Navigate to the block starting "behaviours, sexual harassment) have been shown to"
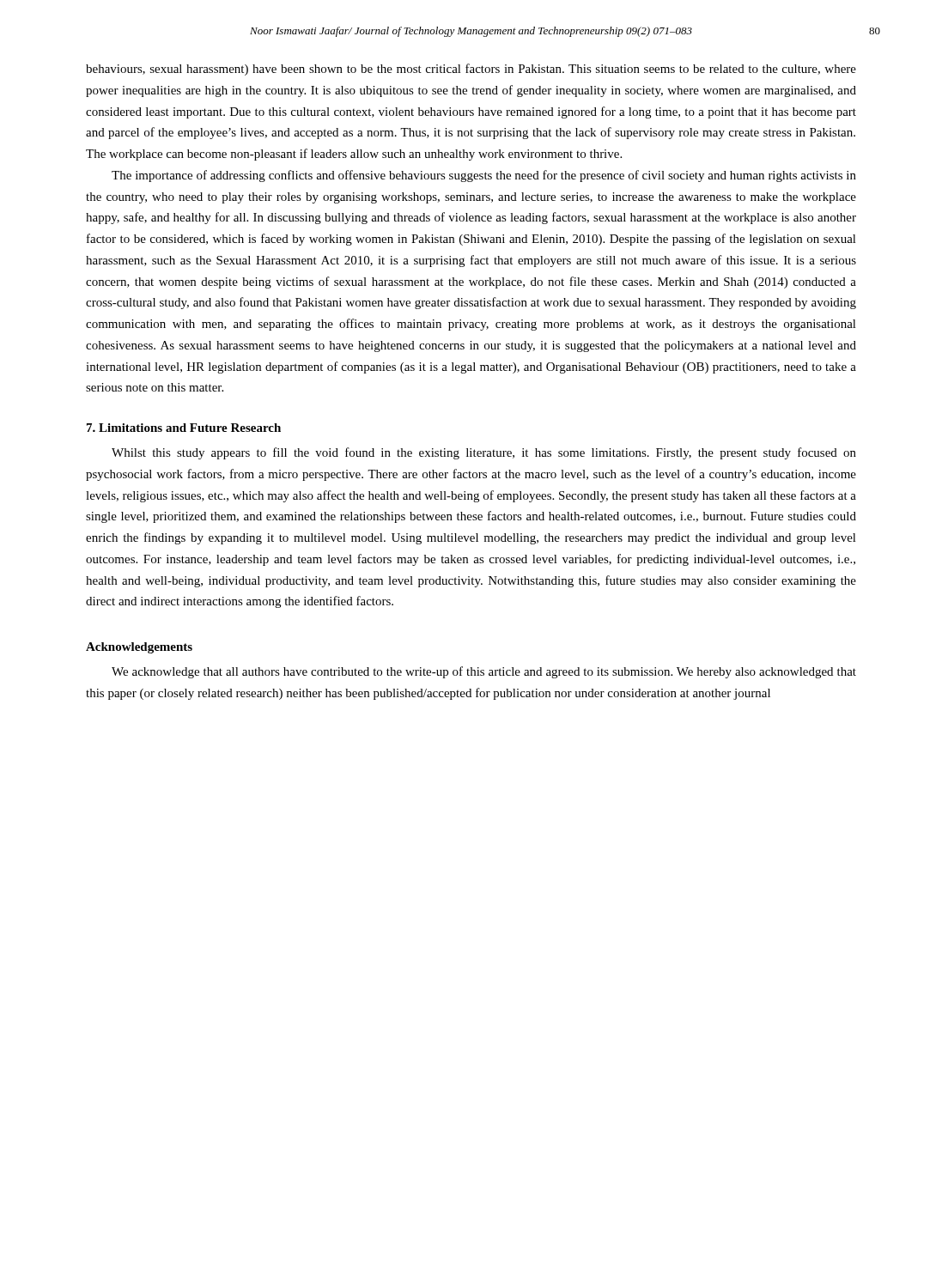The height and width of the screenshot is (1288, 942). tap(471, 111)
